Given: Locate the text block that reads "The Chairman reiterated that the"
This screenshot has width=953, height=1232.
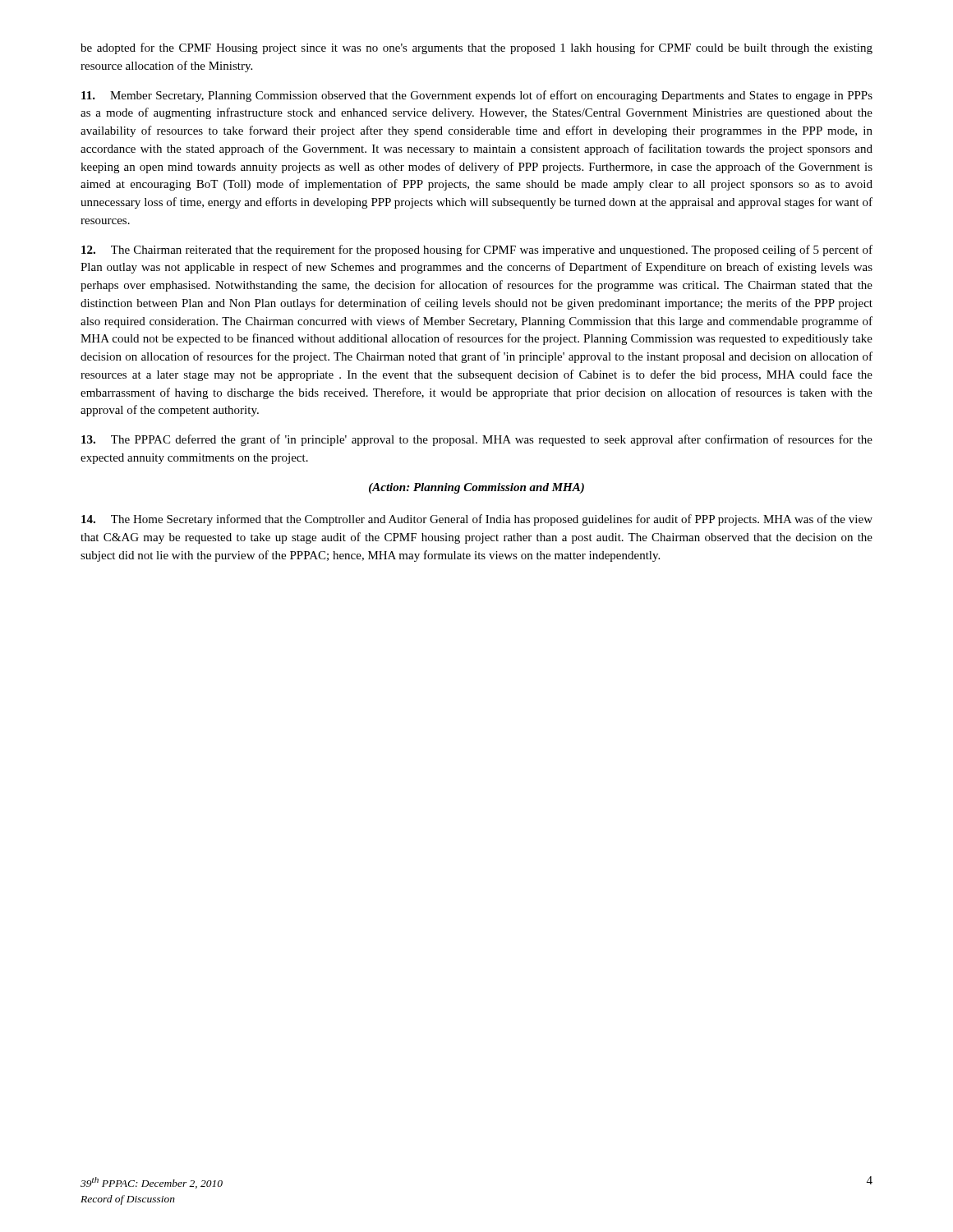Looking at the screenshot, I should (x=476, y=330).
